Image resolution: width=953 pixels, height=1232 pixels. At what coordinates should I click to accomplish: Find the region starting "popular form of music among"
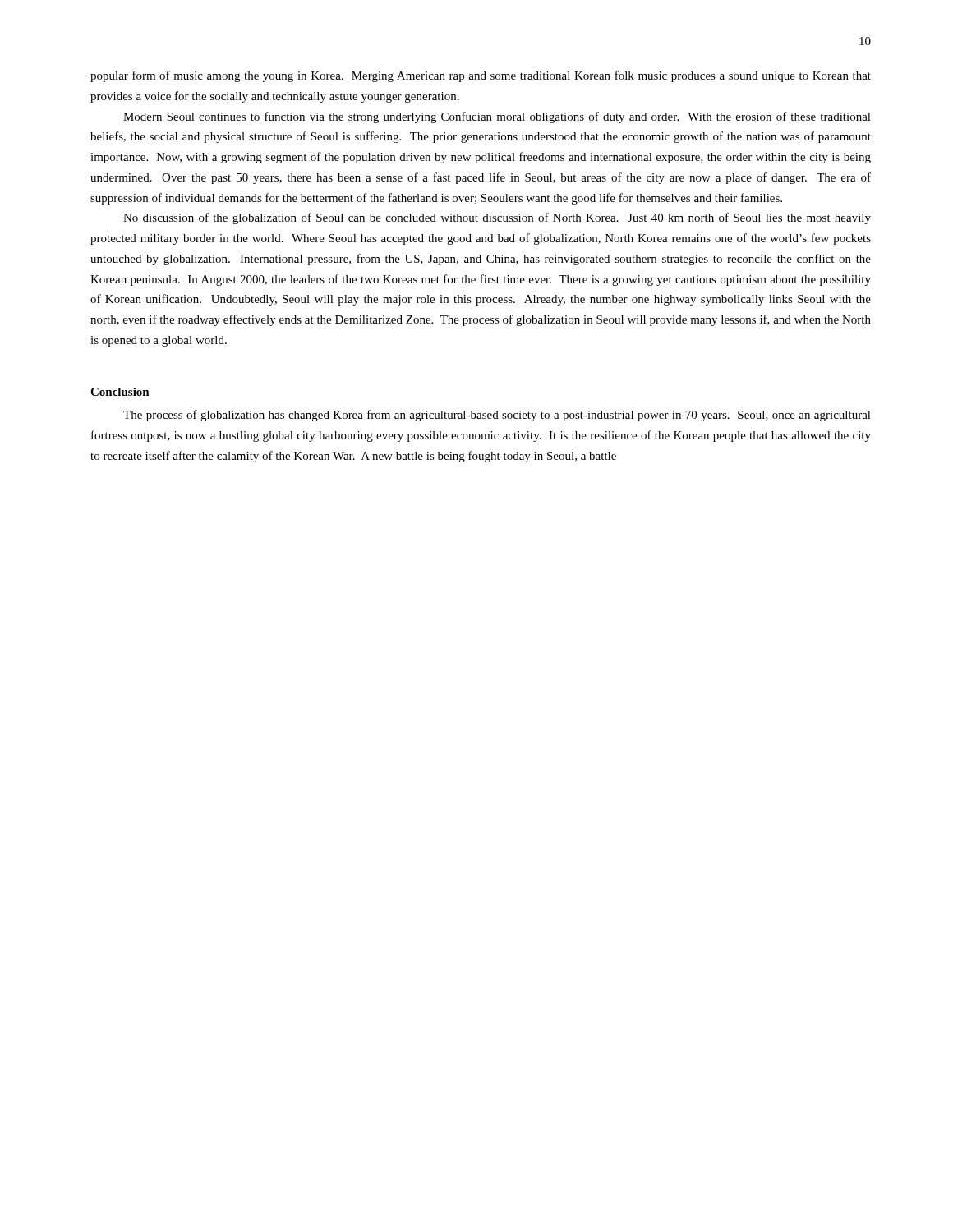click(x=481, y=86)
